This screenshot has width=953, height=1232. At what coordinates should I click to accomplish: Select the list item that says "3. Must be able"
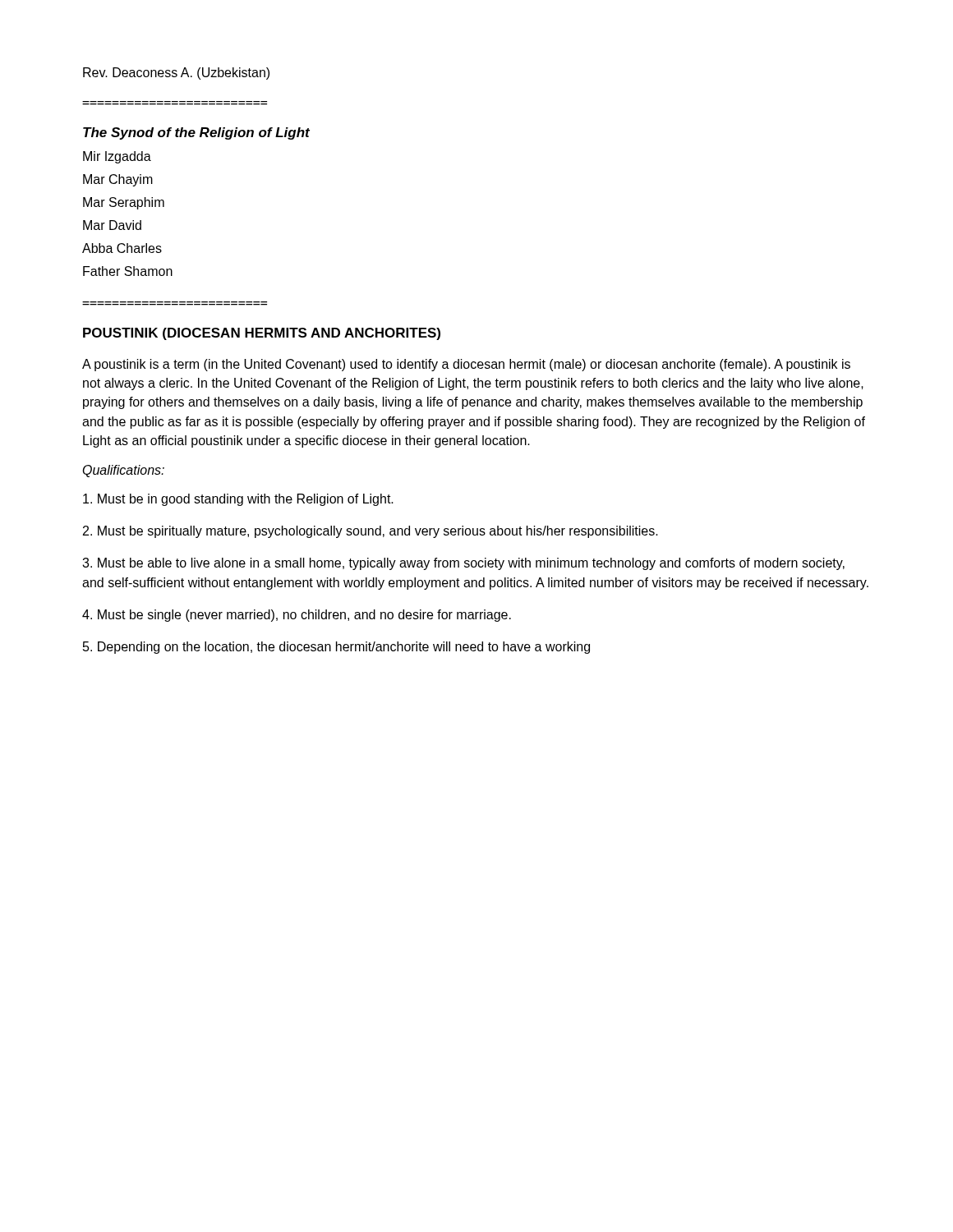(x=476, y=573)
